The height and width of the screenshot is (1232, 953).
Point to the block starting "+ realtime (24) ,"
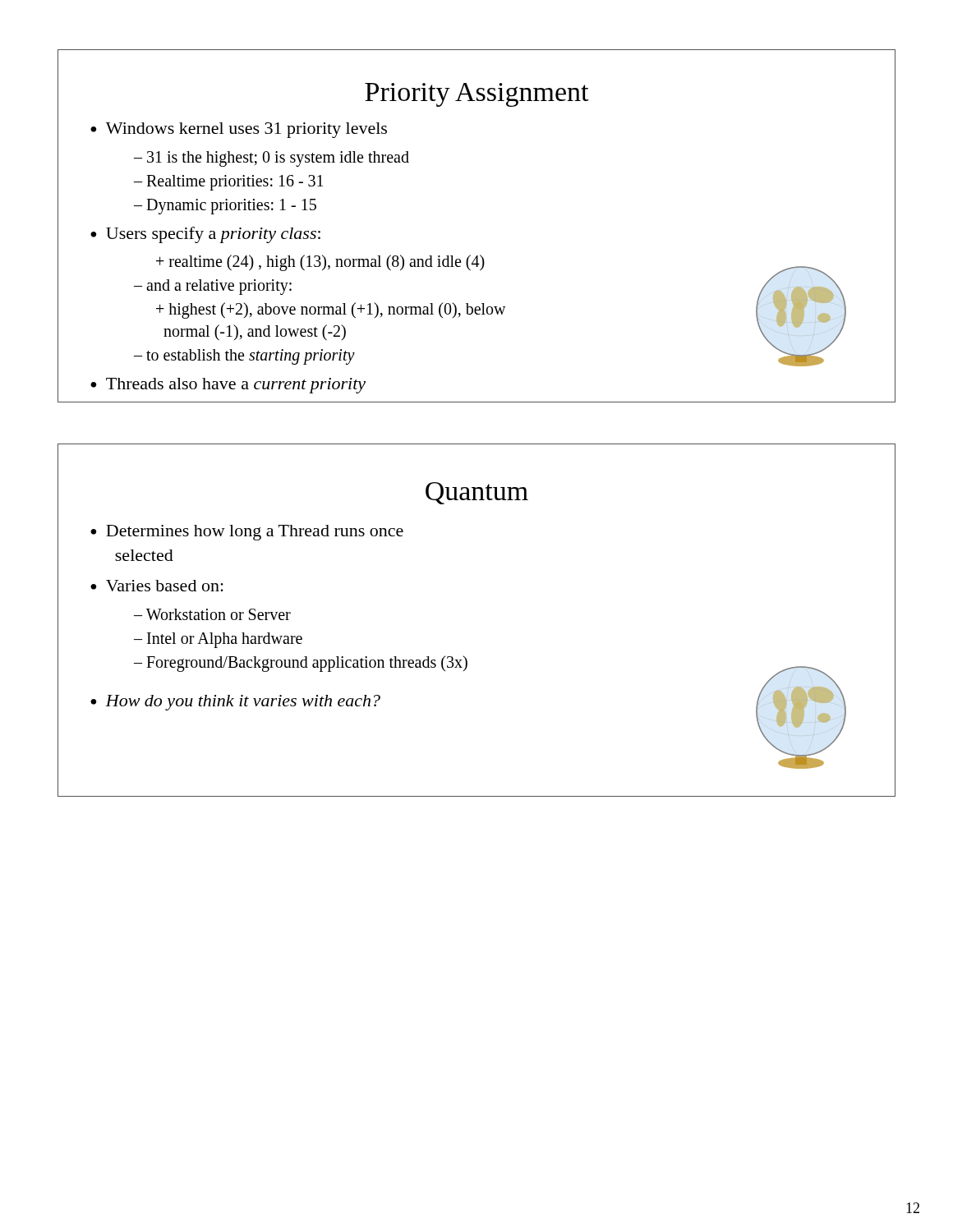[320, 261]
